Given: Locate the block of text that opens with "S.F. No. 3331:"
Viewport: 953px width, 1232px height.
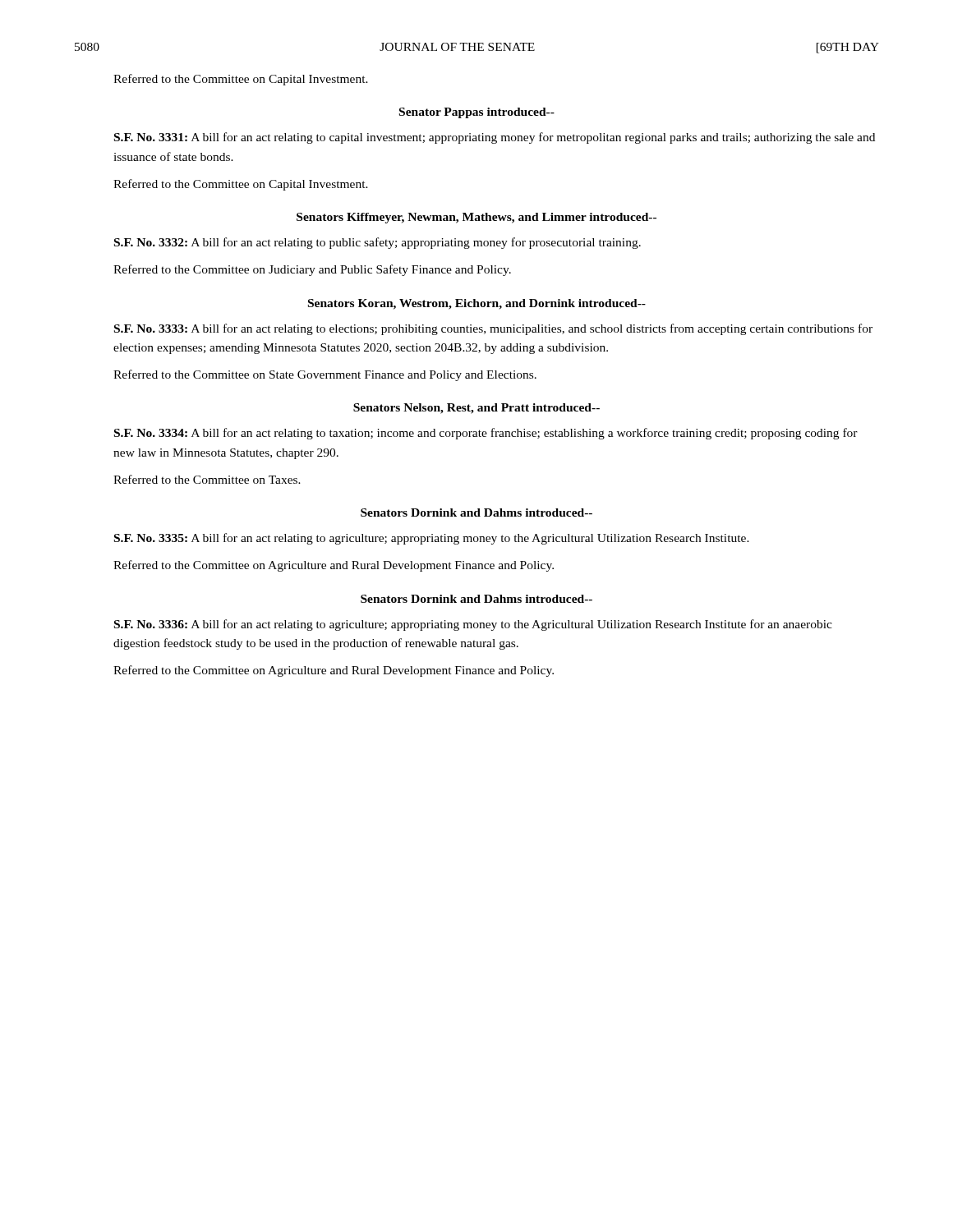Looking at the screenshot, I should click(494, 146).
